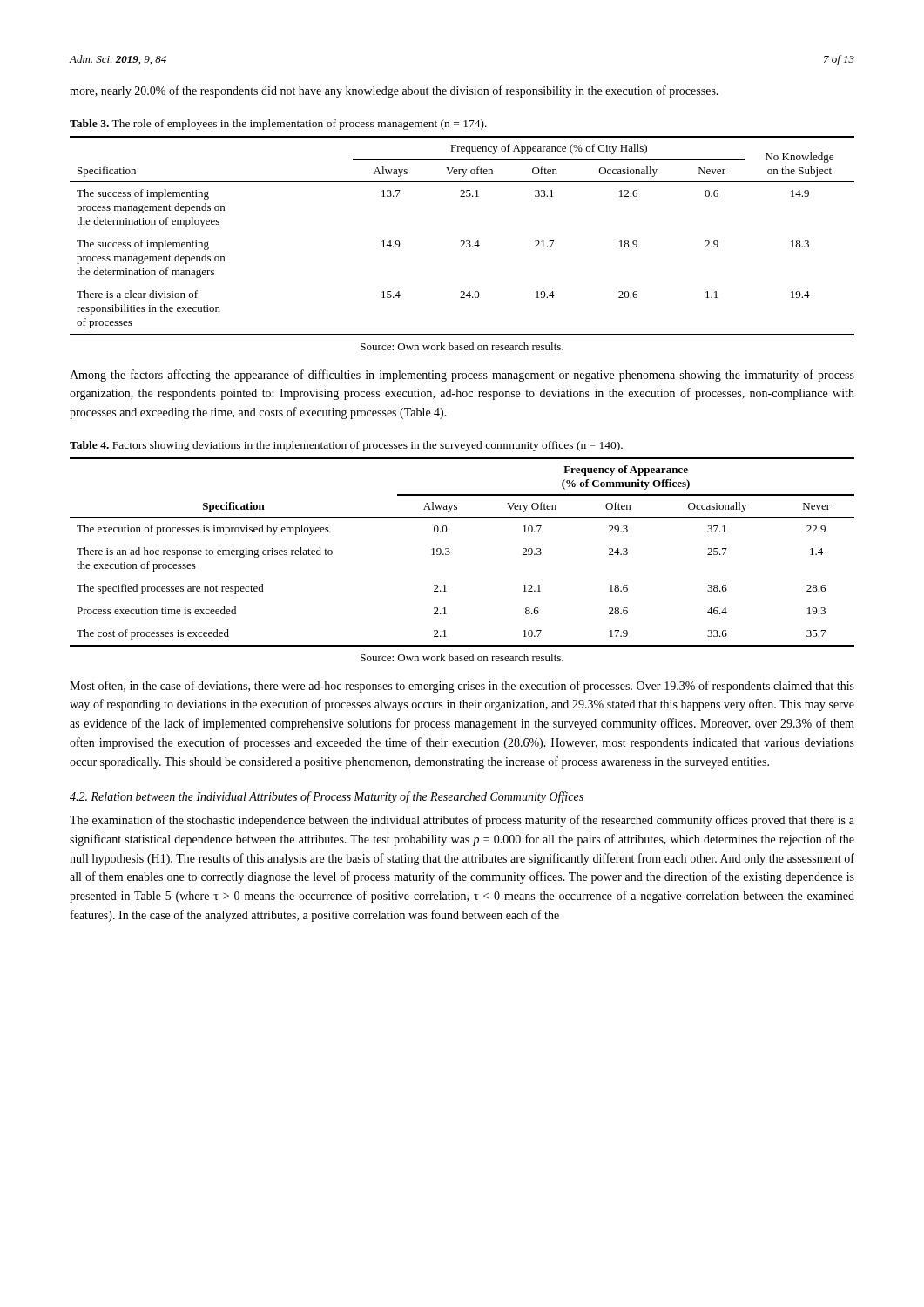This screenshot has width=924, height=1307.
Task: Find the table that mentions "The execution of"
Action: [462, 552]
